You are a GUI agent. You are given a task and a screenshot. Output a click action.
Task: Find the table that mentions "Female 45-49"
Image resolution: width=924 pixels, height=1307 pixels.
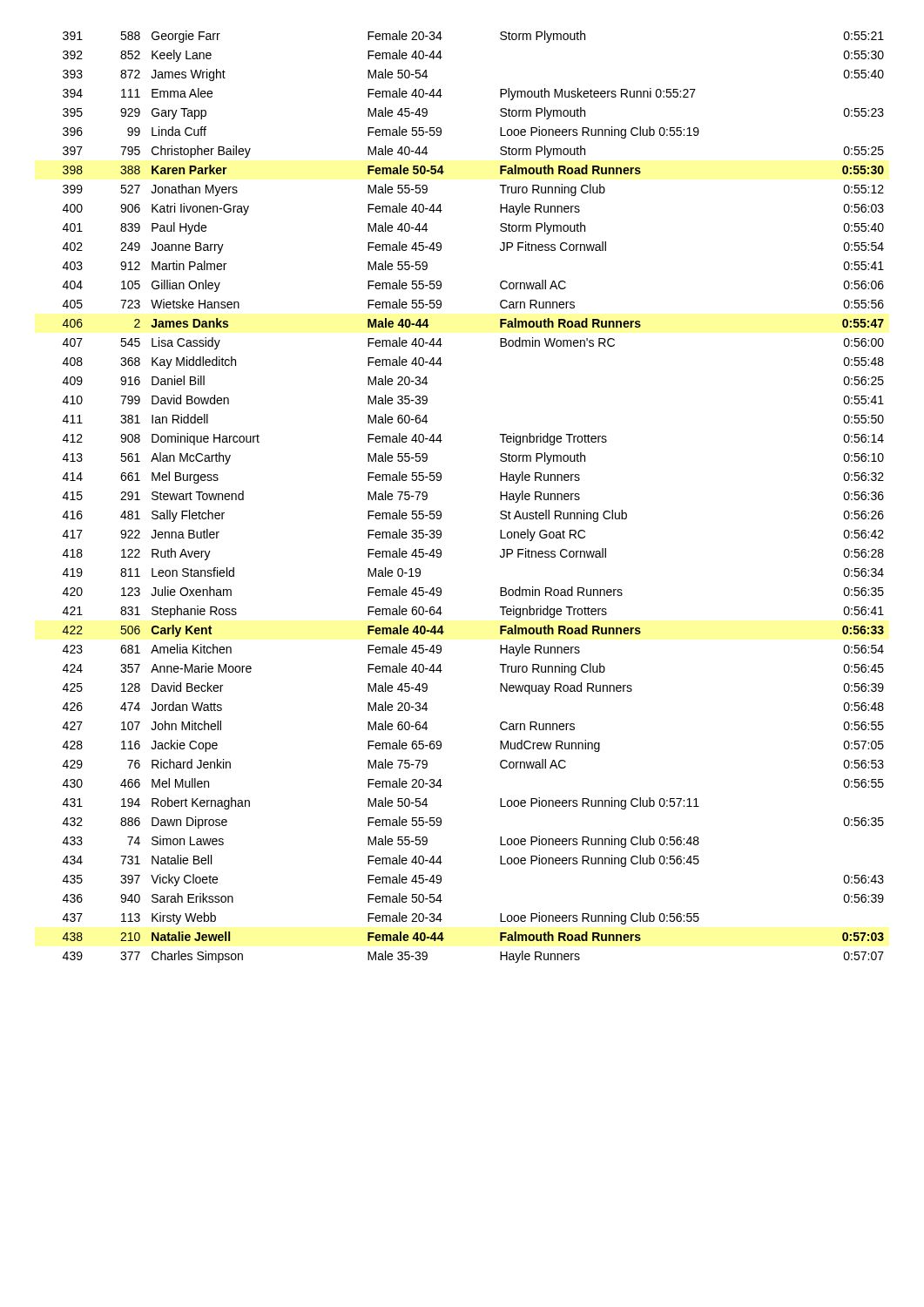point(462,496)
